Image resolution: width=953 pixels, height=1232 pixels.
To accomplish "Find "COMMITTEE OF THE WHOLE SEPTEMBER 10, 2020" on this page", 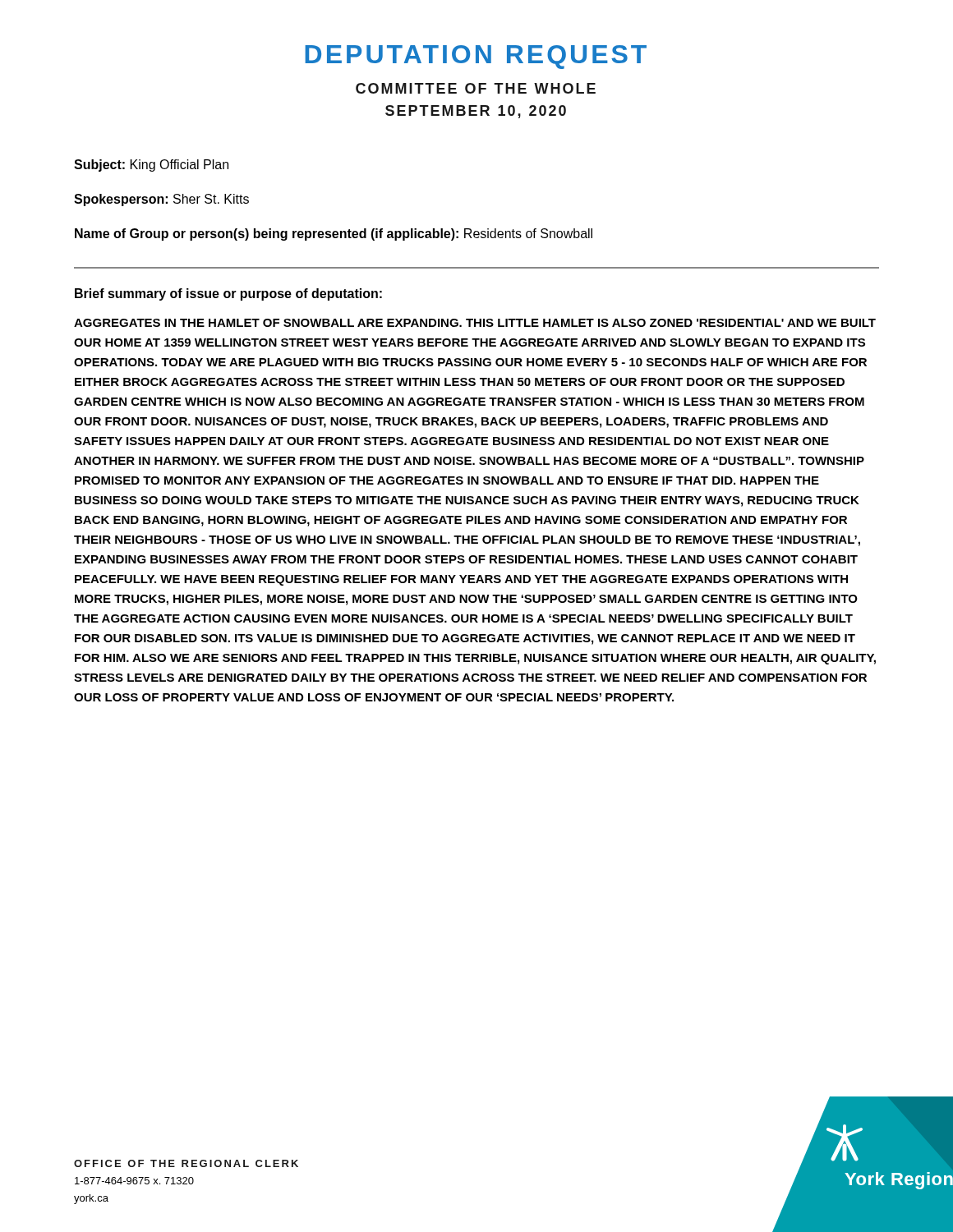I will pos(476,100).
